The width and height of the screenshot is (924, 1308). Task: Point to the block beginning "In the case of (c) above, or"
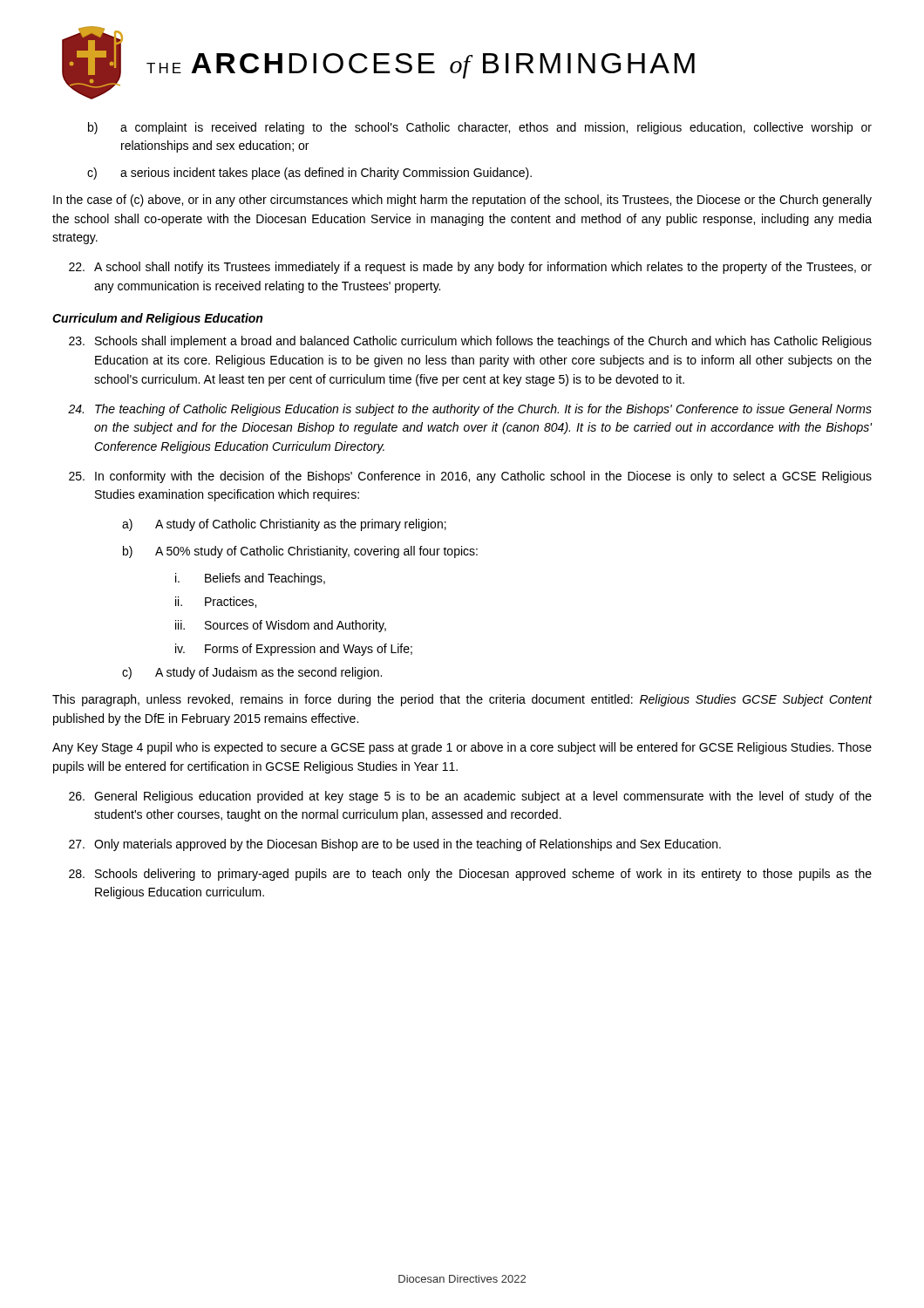[462, 219]
